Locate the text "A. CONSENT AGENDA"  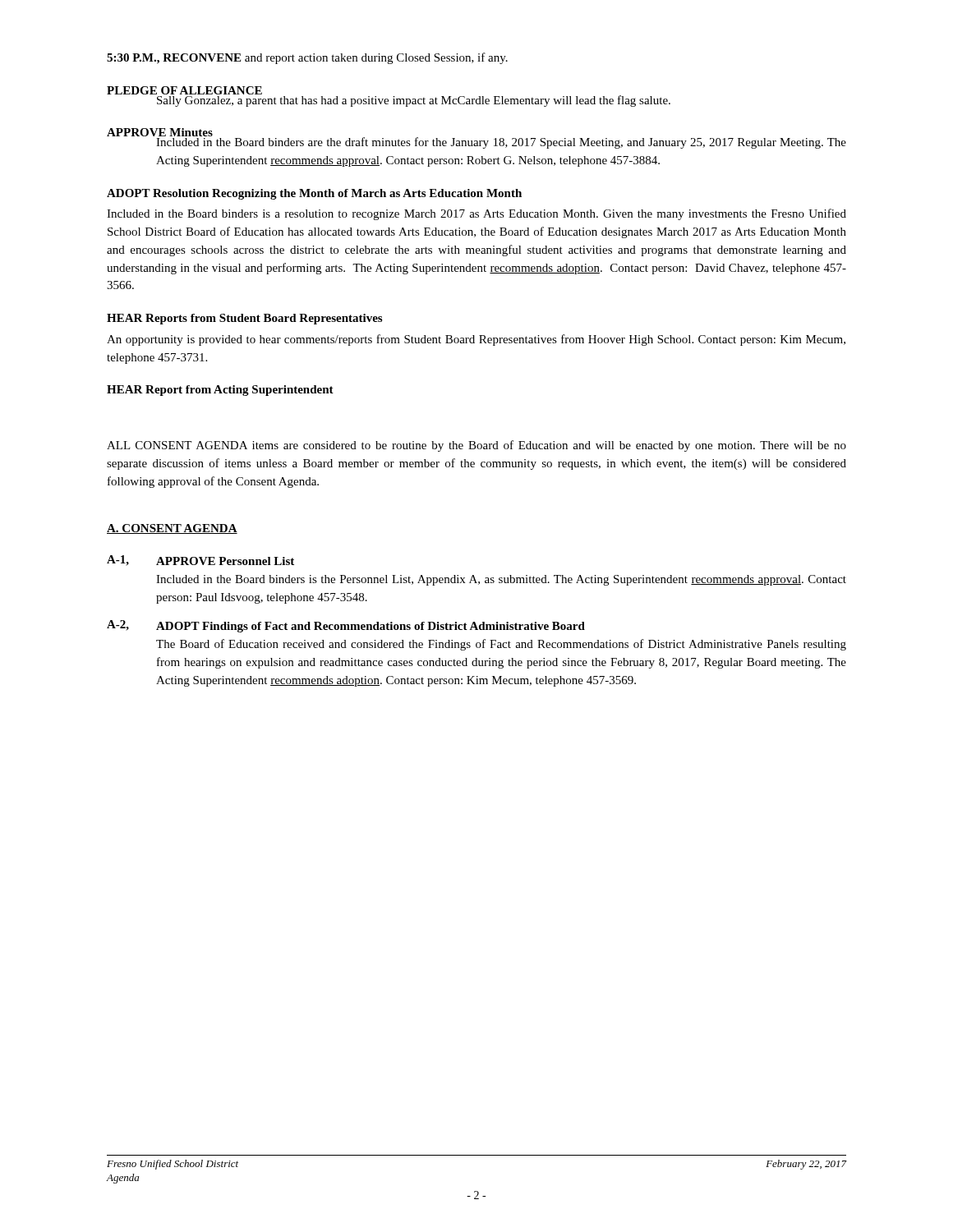(x=172, y=529)
